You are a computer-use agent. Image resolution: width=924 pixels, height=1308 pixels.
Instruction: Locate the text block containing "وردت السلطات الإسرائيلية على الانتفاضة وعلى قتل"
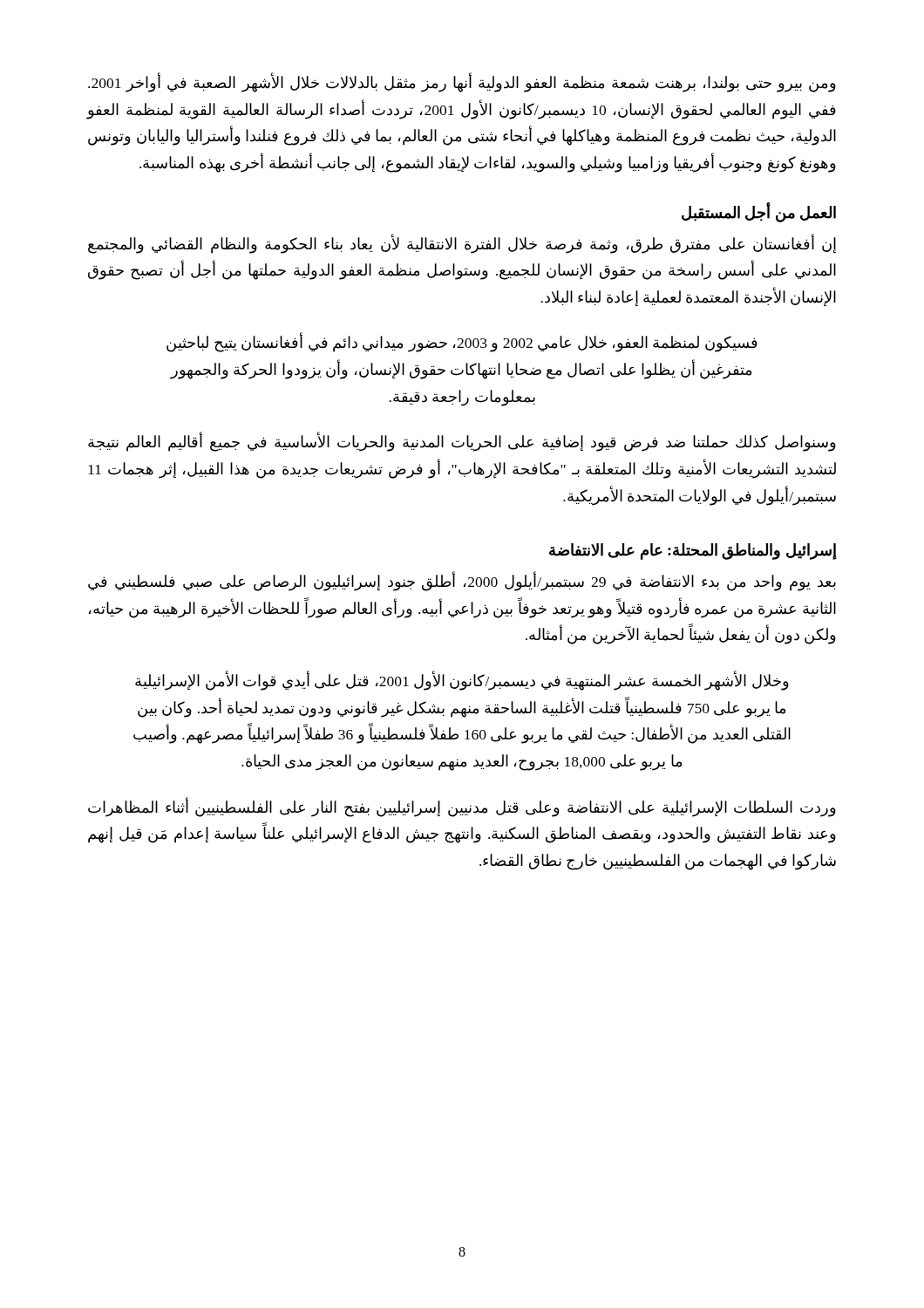click(462, 834)
